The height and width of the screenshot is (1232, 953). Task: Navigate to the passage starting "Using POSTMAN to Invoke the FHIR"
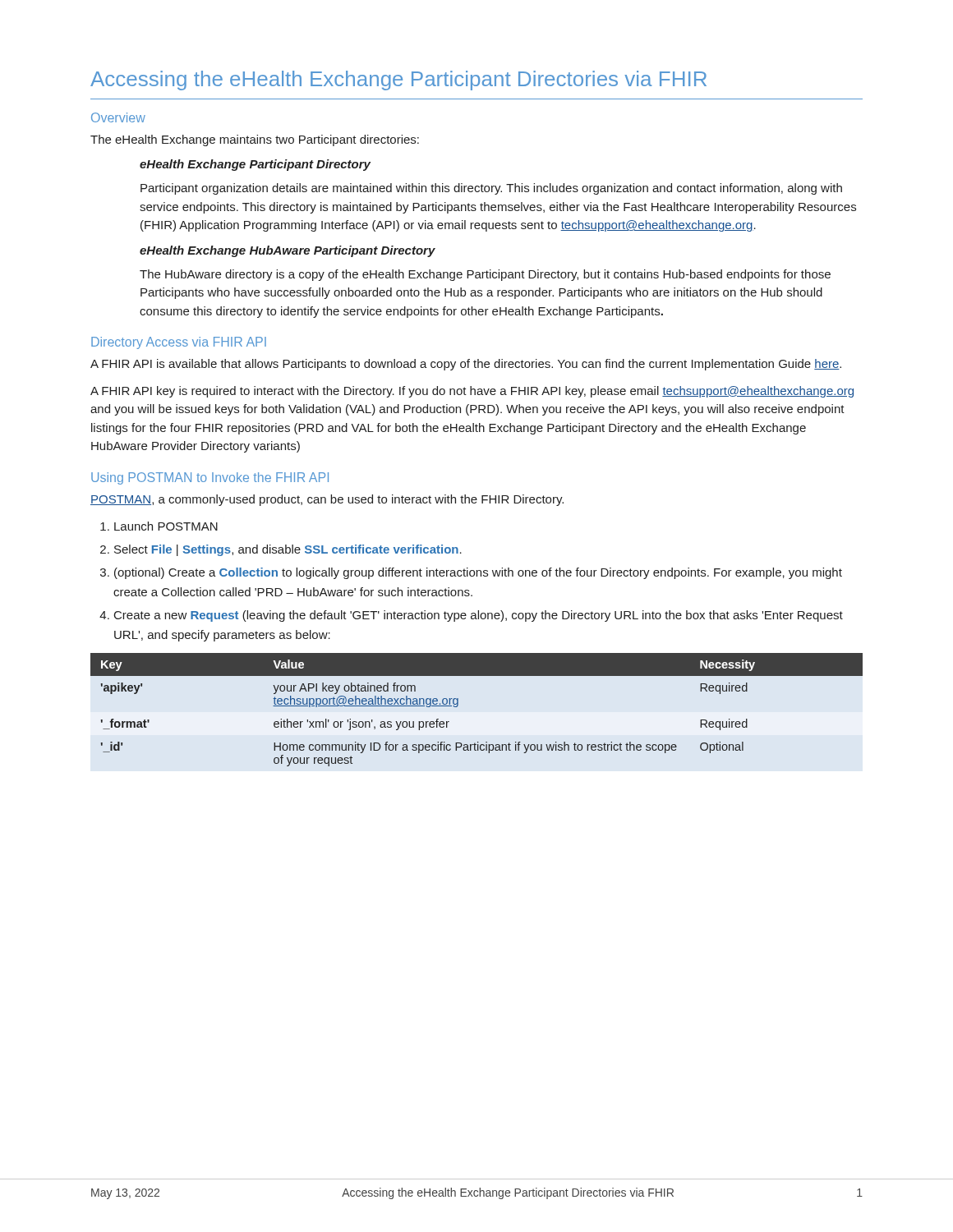tap(210, 478)
